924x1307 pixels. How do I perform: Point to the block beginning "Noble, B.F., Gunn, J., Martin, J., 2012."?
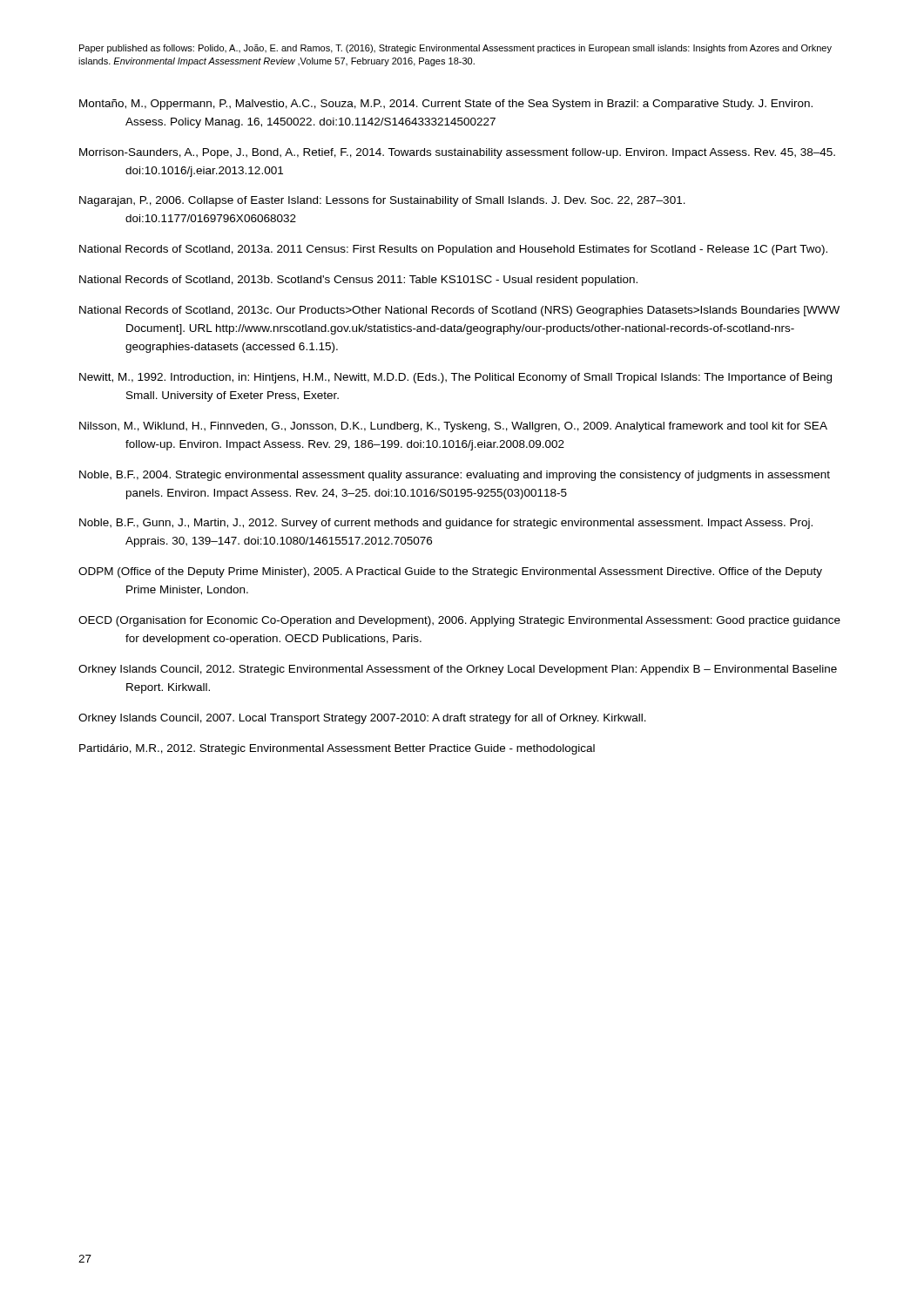click(x=446, y=532)
